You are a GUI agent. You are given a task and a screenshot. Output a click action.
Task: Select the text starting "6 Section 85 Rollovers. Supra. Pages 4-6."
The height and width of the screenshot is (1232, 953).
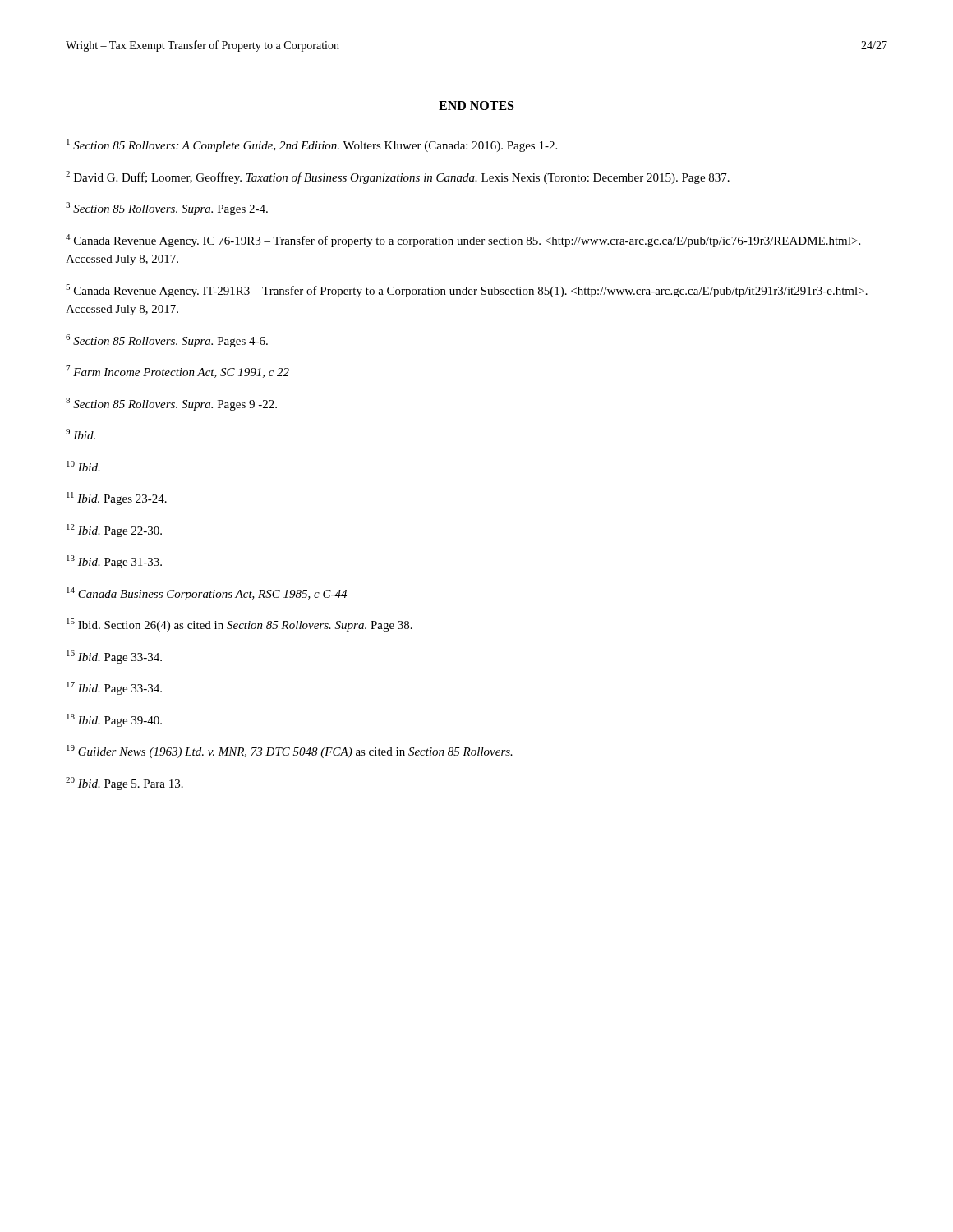(x=167, y=339)
